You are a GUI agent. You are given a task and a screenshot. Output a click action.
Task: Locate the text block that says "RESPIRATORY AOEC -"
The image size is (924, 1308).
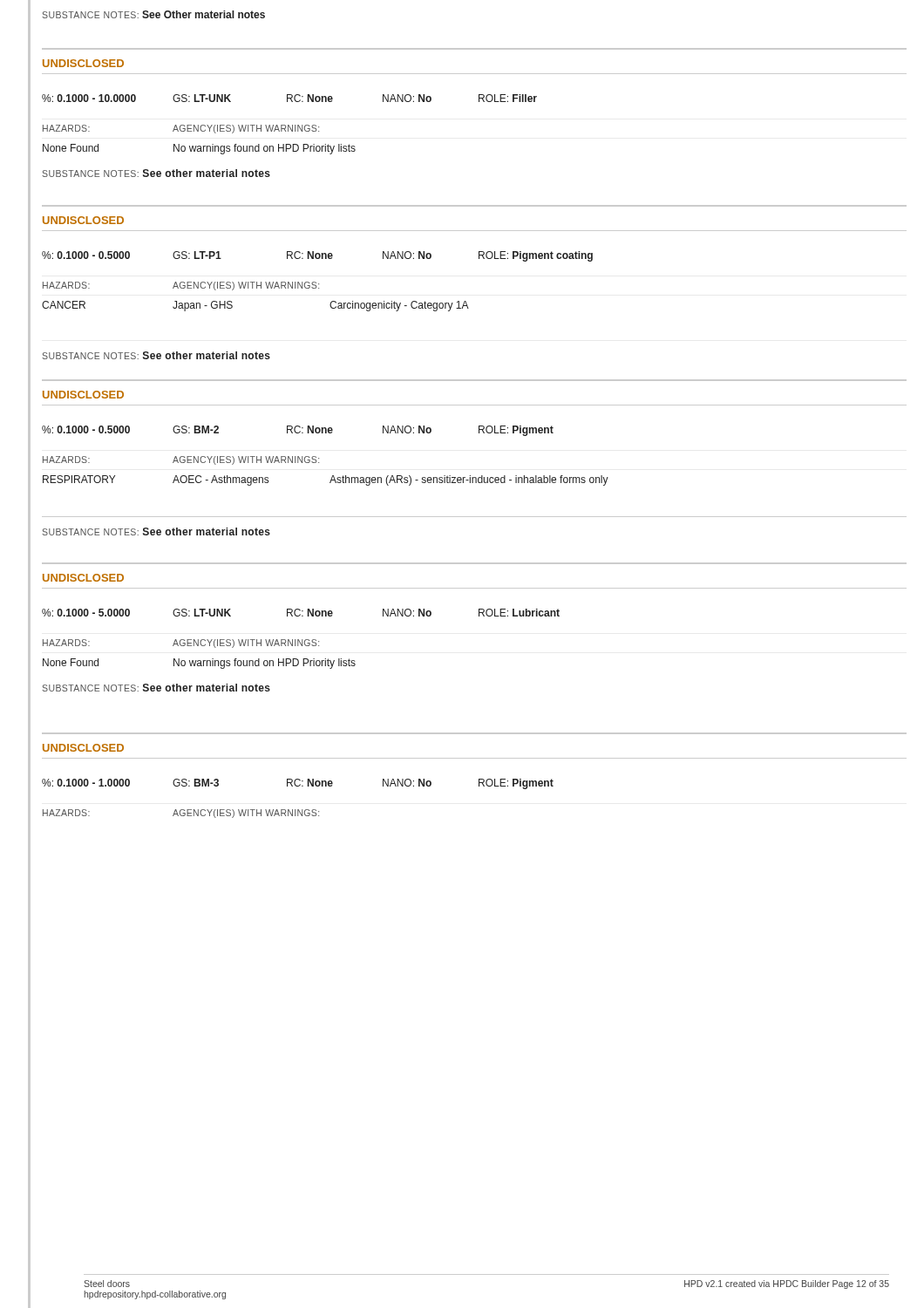click(474, 480)
